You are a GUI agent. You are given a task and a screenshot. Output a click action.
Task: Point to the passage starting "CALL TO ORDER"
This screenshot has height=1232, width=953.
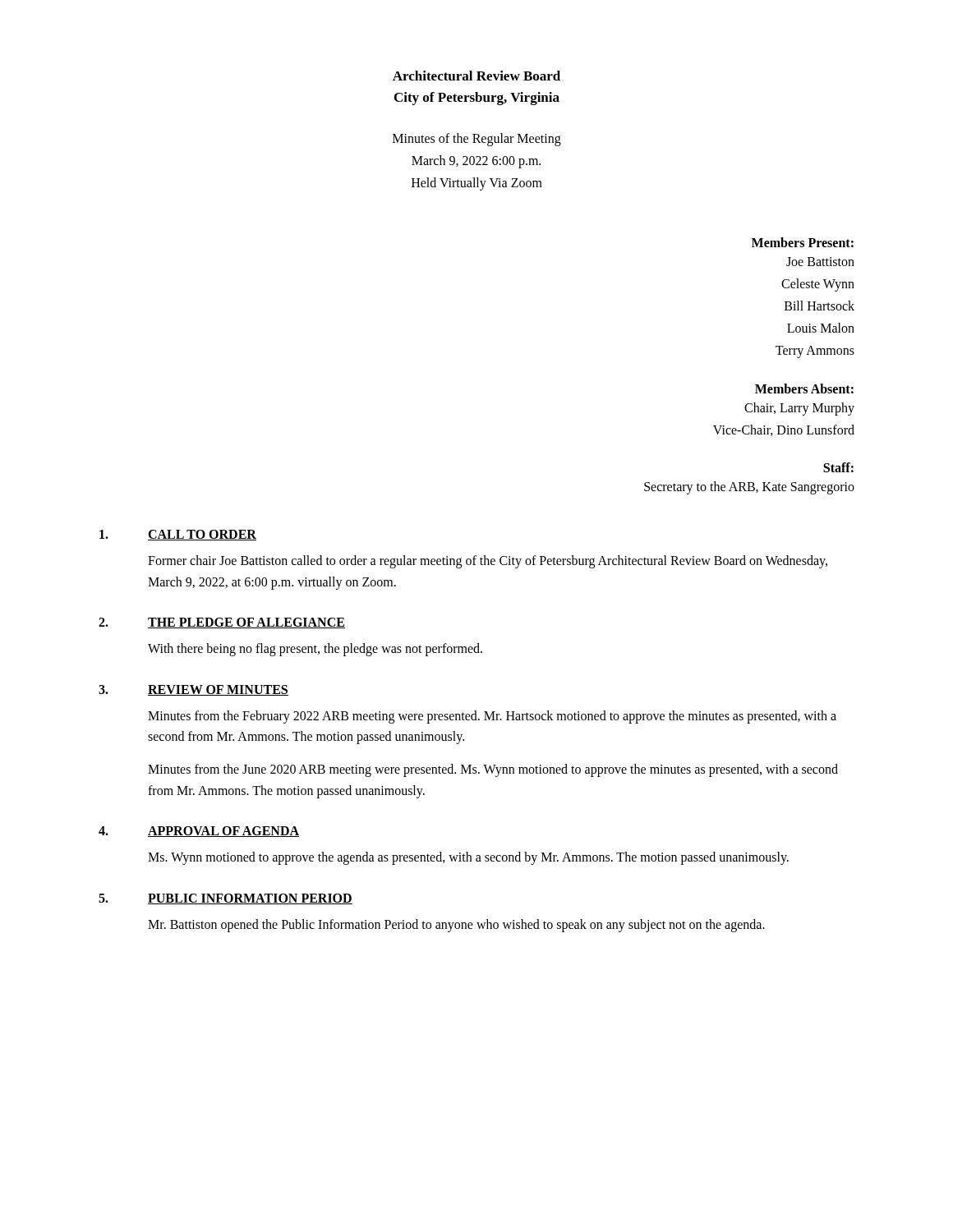[x=202, y=534]
